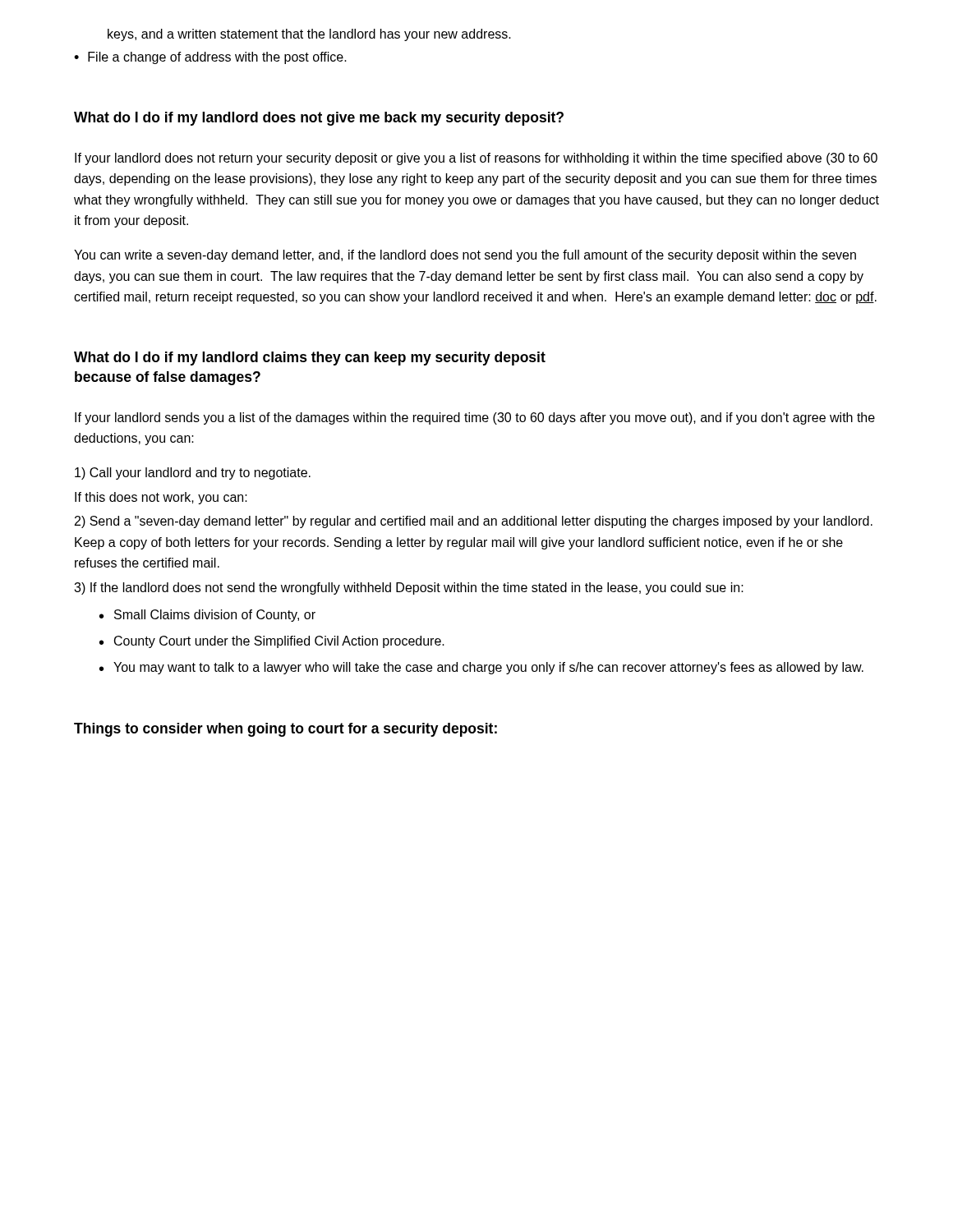Click on the text starting "• File a change"
This screenshot has width=953, height=1232.
[211, 58]
